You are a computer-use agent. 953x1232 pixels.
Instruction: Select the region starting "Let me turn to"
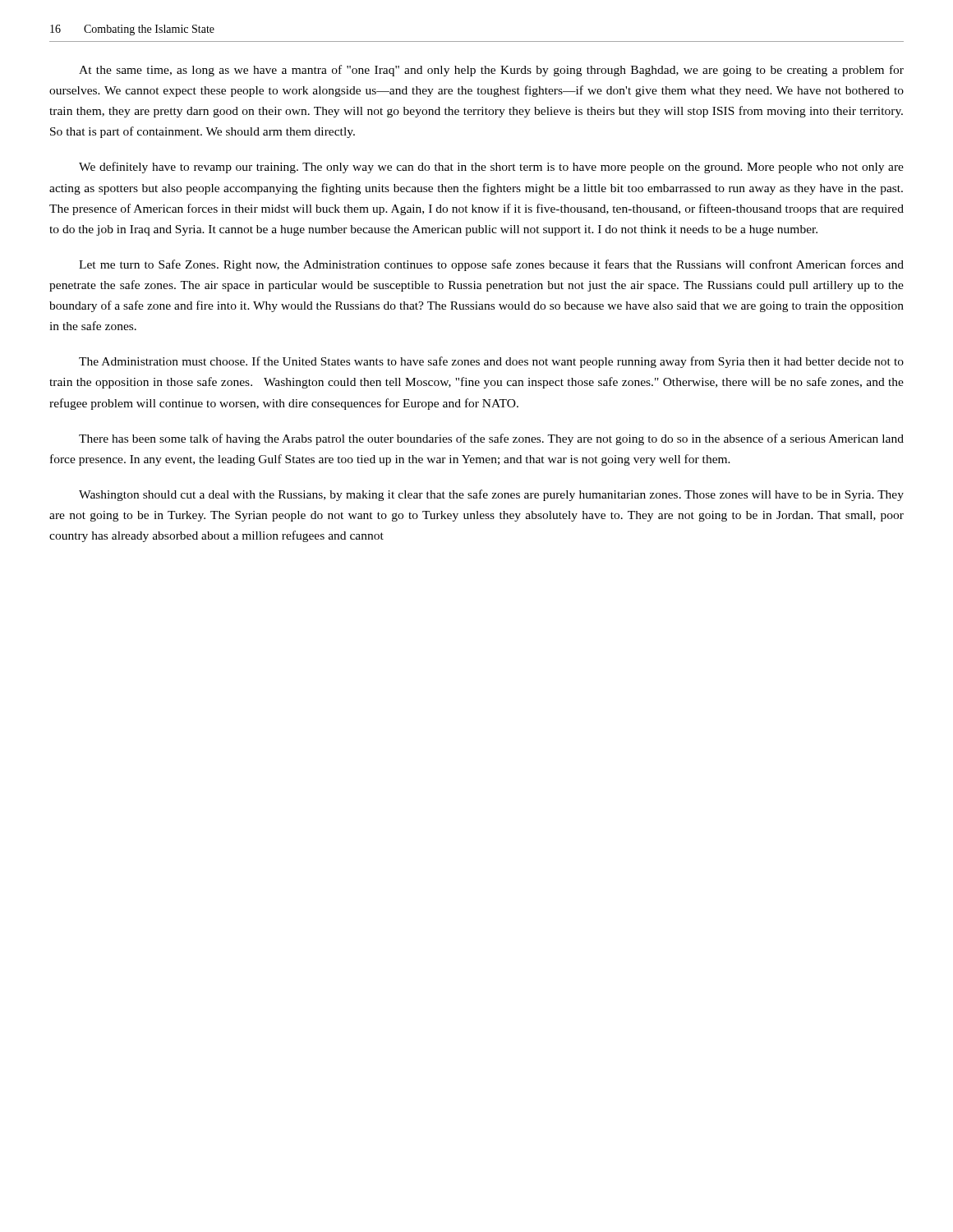point(476,295)
